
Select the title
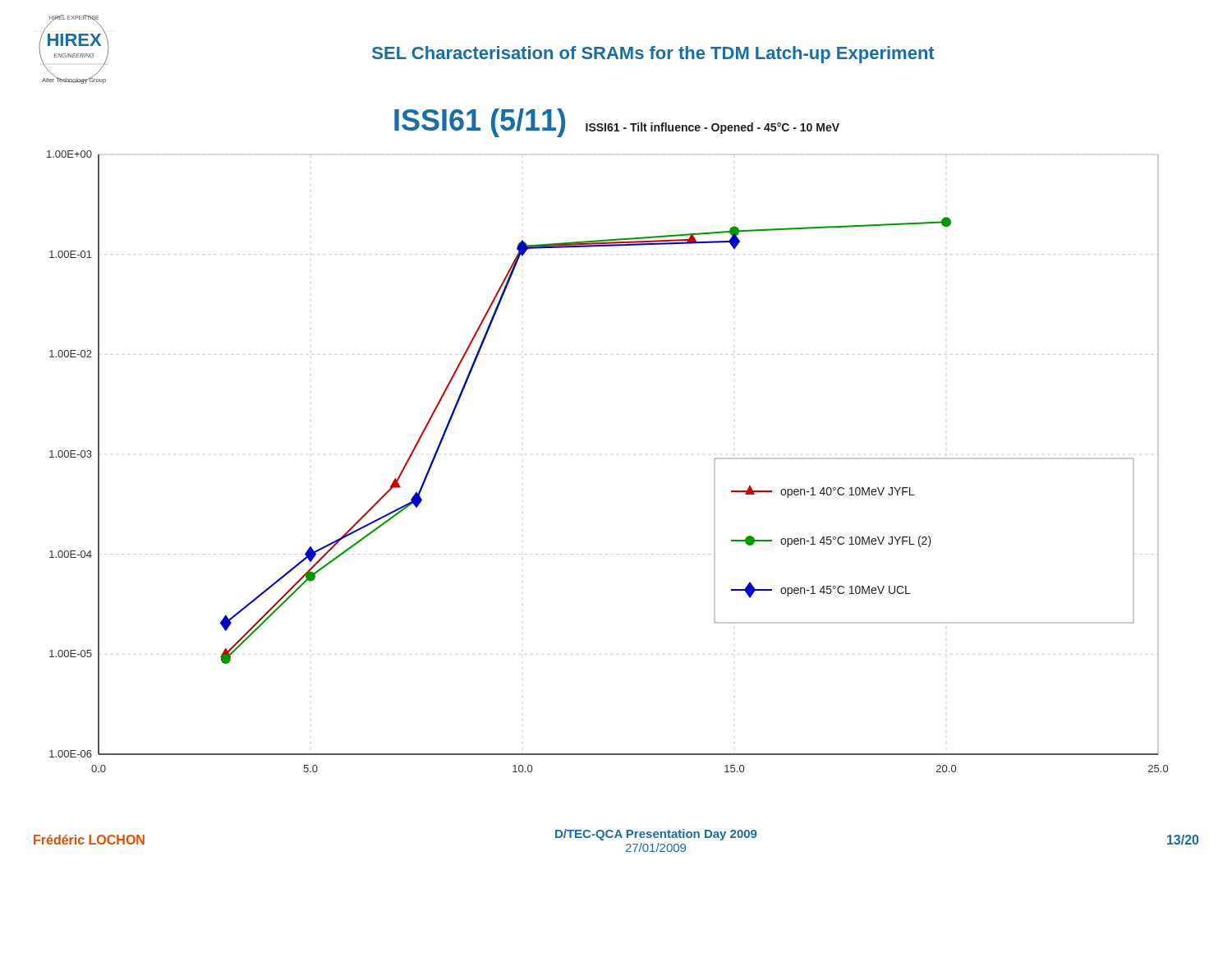653,53
